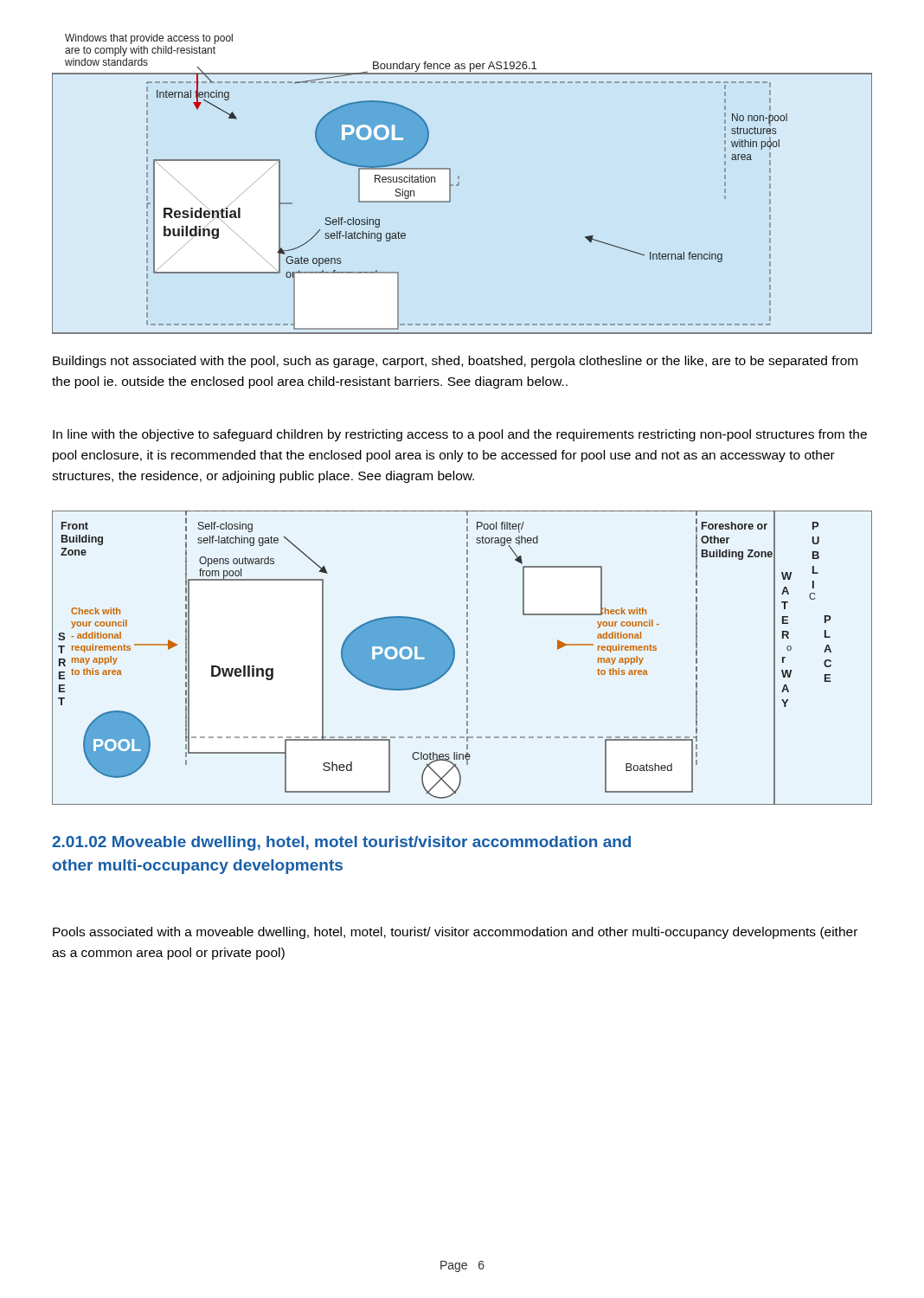Click the passage that begins "In line with the"
The image size is (924, 1298).
pyautogui.click(x=460, y=455)
